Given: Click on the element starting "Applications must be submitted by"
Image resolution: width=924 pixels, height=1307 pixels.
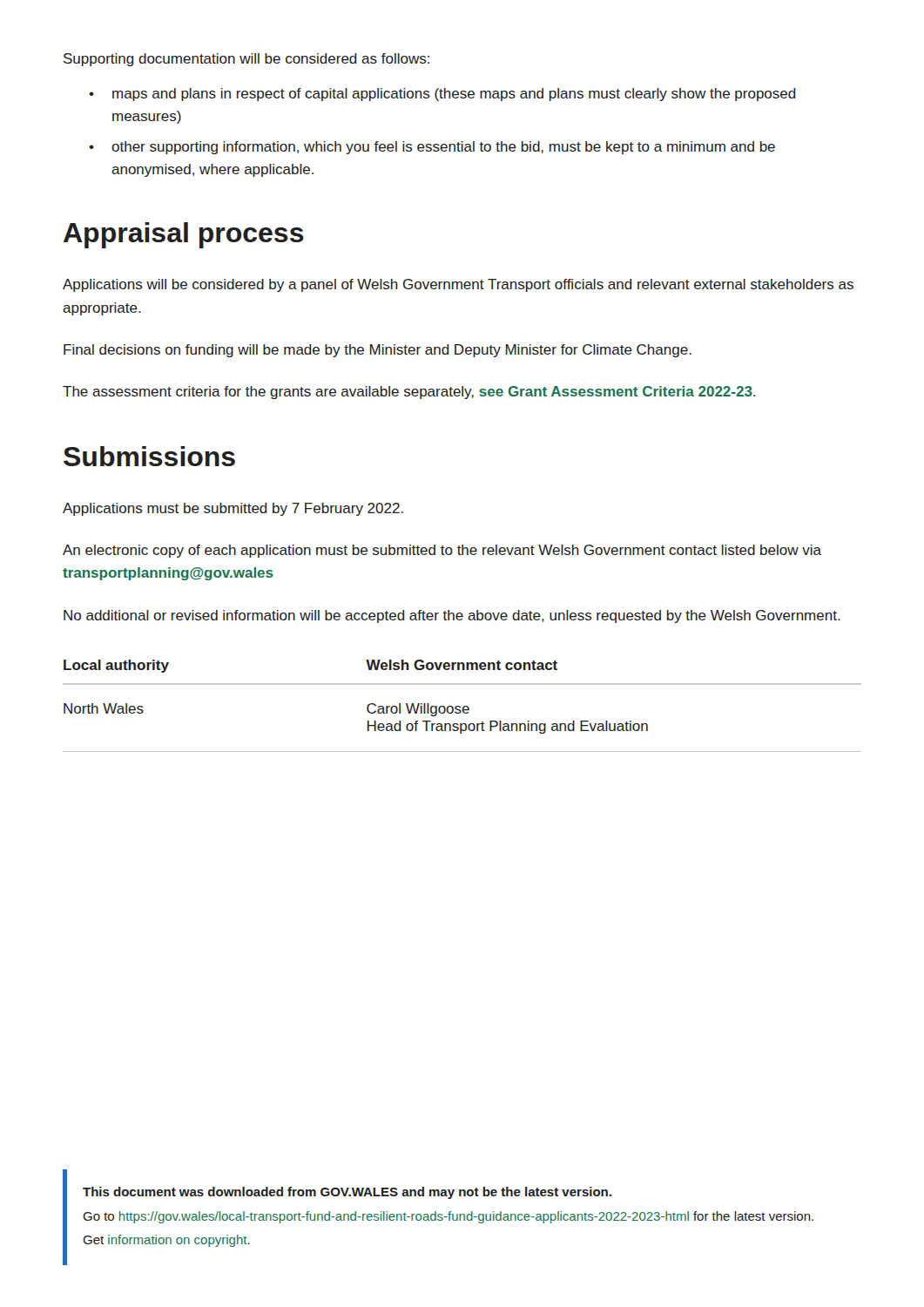Looking at the screenshot, I should (233, 508).
